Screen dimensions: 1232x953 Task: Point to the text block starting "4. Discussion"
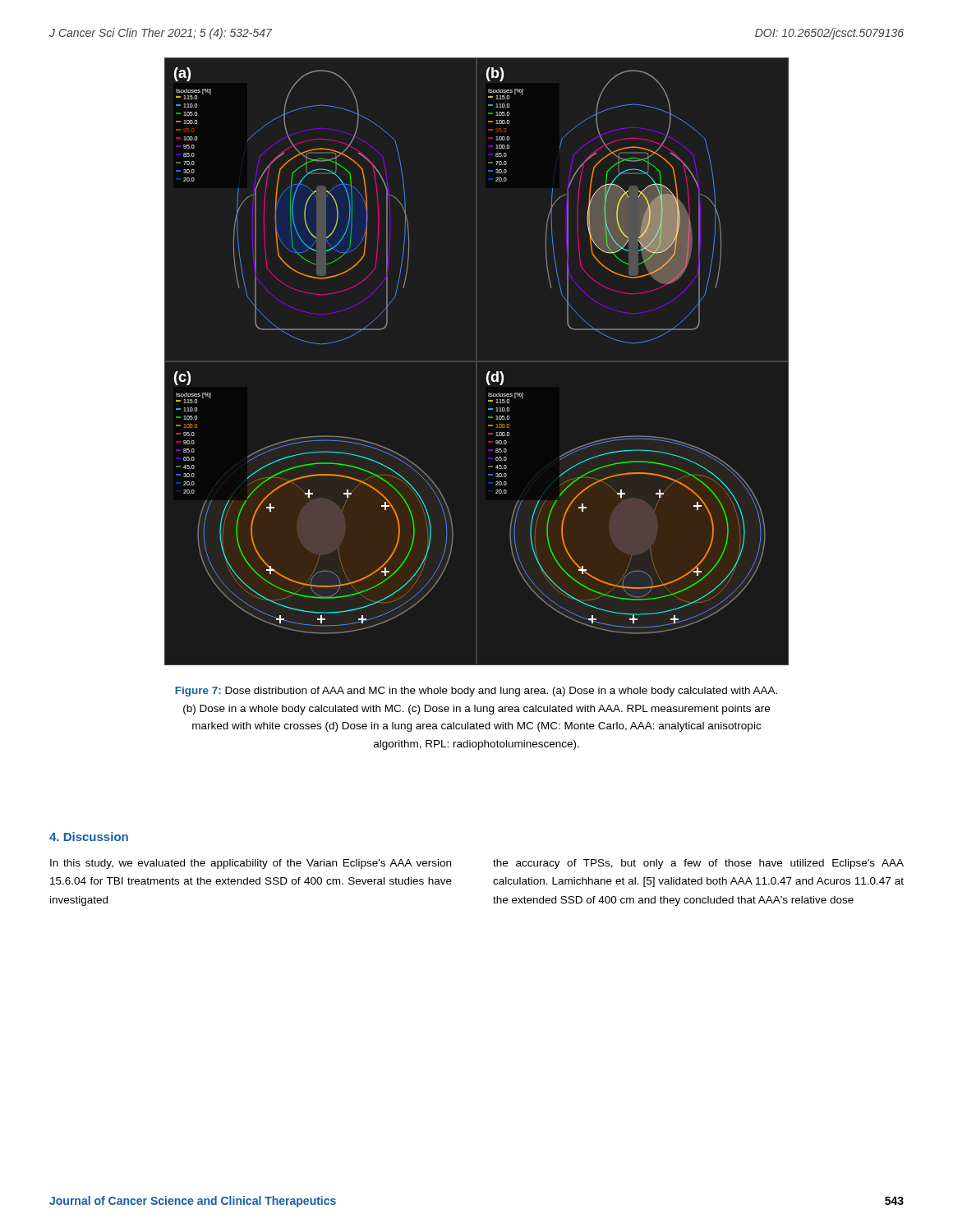[x=89, y=837]
